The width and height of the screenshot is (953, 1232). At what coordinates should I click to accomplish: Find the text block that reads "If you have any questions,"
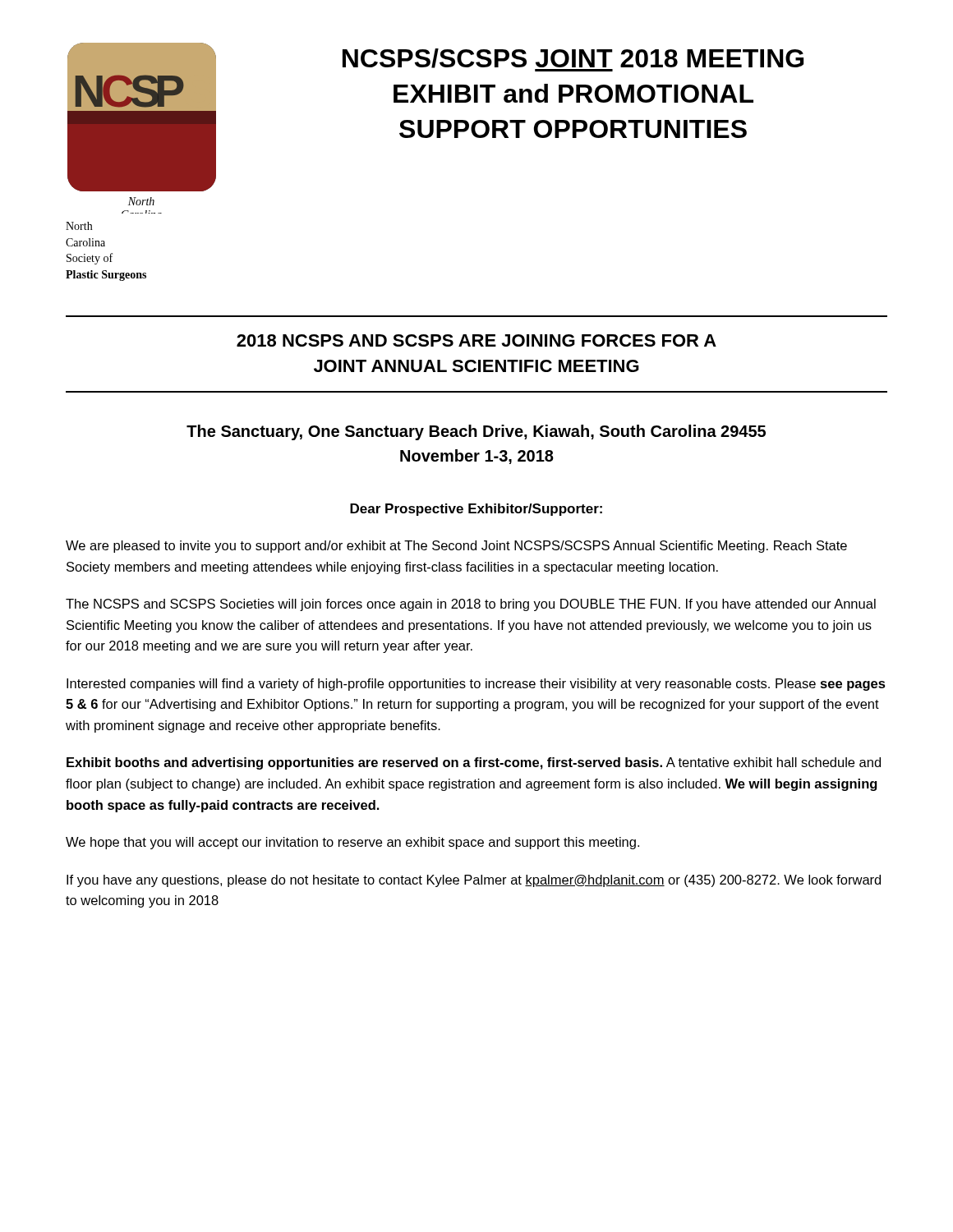474,890
